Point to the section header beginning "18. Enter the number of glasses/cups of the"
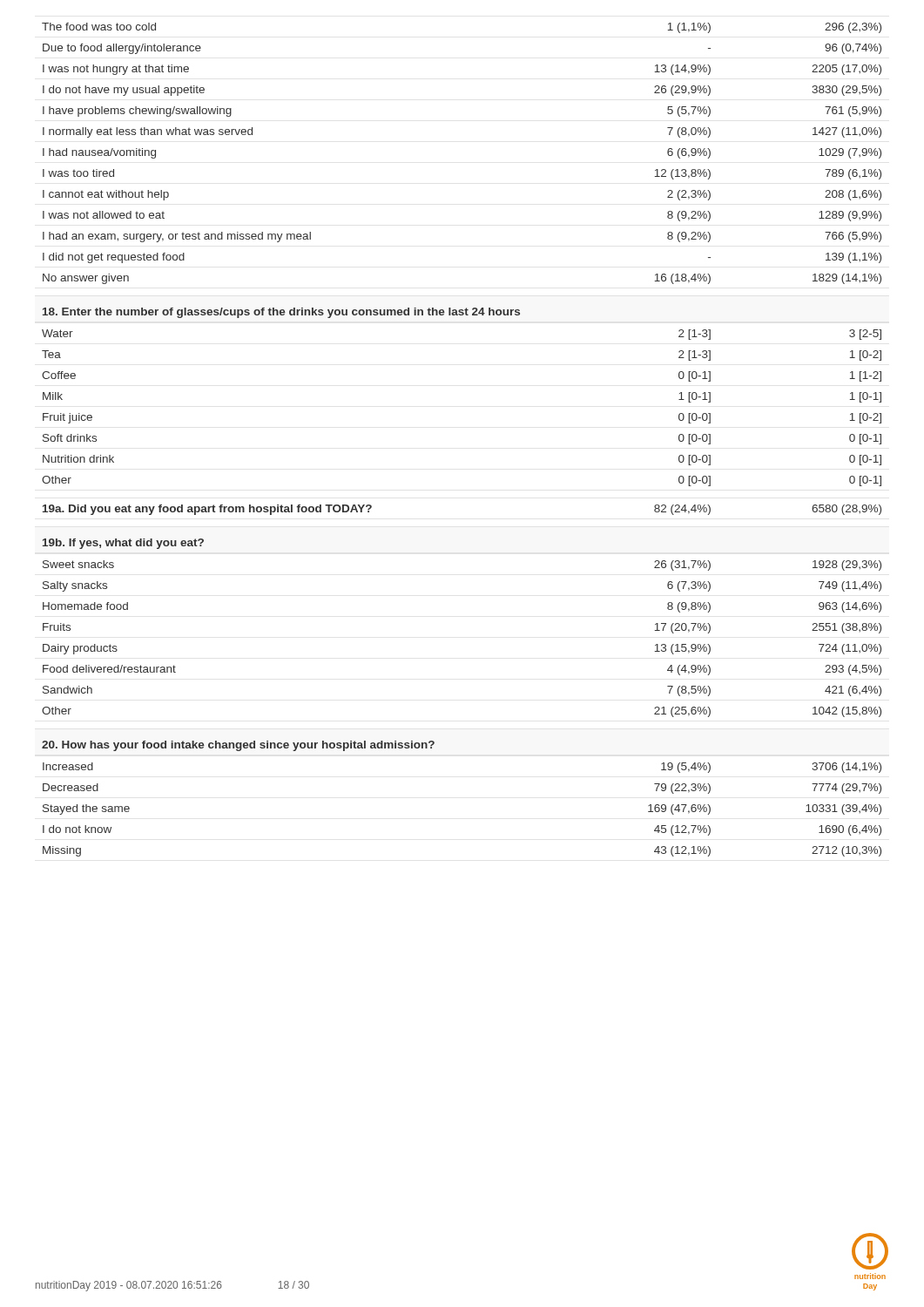 click(281, 311)
